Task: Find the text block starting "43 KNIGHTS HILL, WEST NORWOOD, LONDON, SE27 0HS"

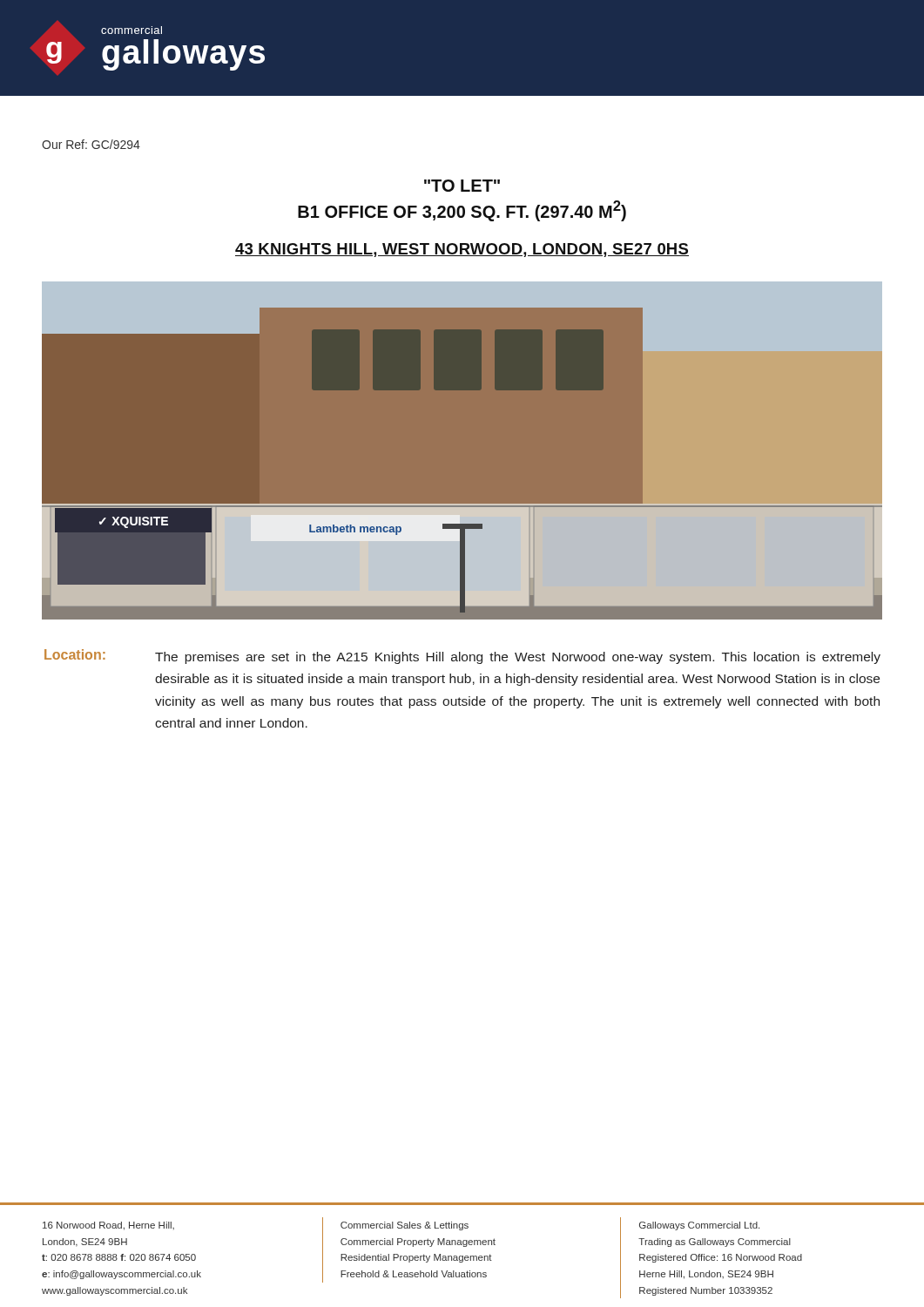Action: 462,248
